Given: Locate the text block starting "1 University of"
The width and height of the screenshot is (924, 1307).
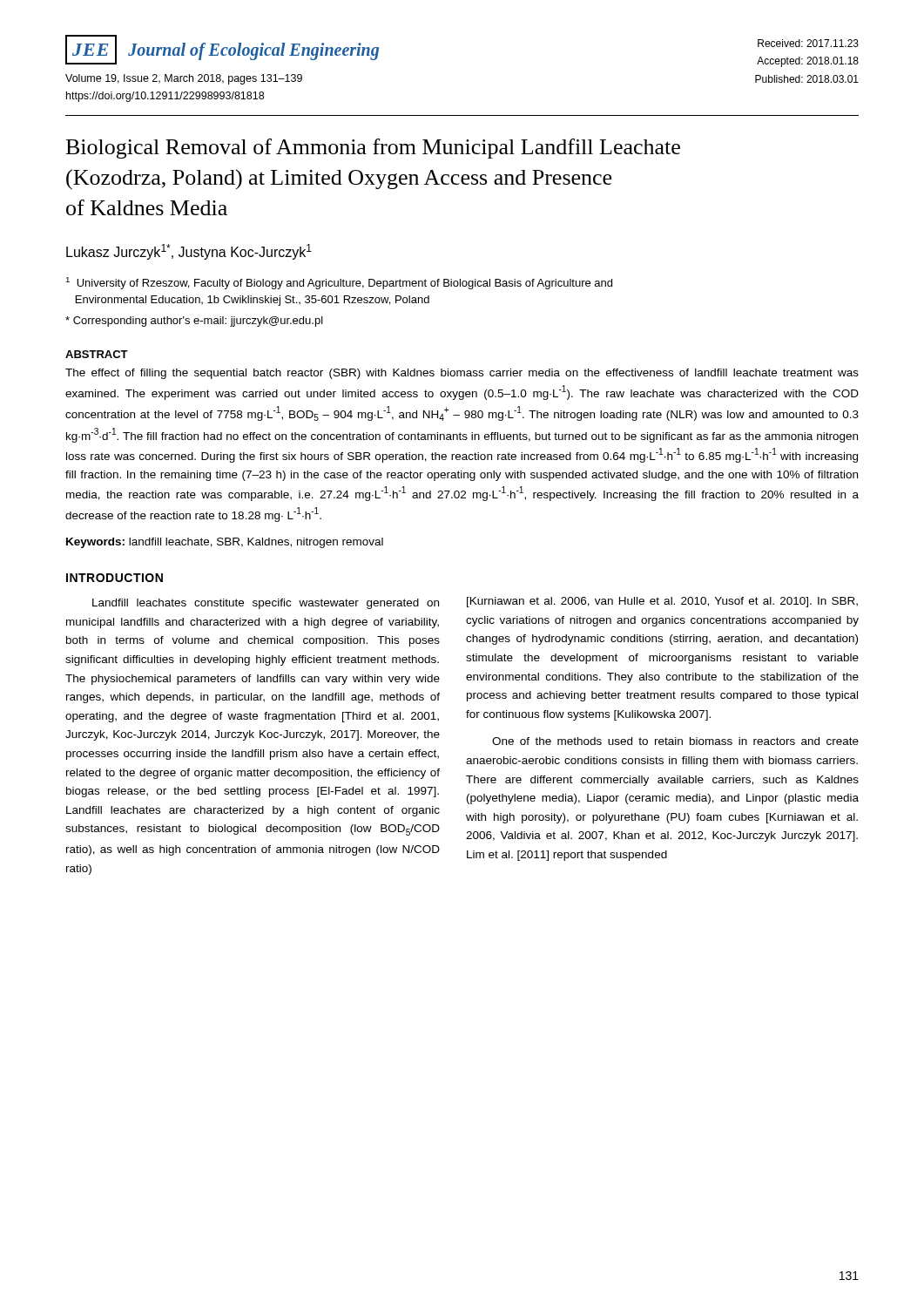Looking at the screenshot, I should tap(339, 290).
